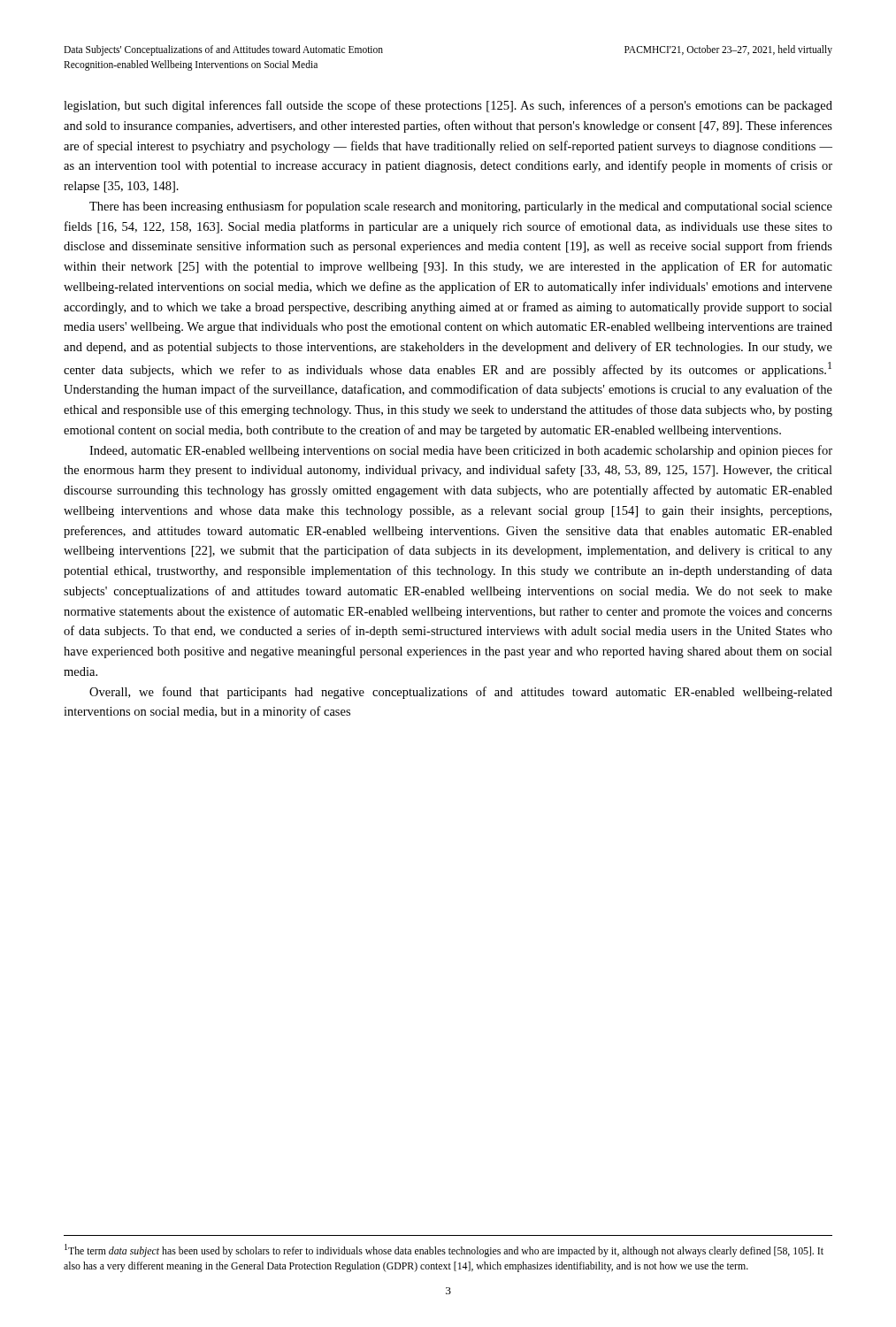
Task: Click on the text block that says "Overall, we found that participants had negative conceptualizations"
Action: point(448,702)
